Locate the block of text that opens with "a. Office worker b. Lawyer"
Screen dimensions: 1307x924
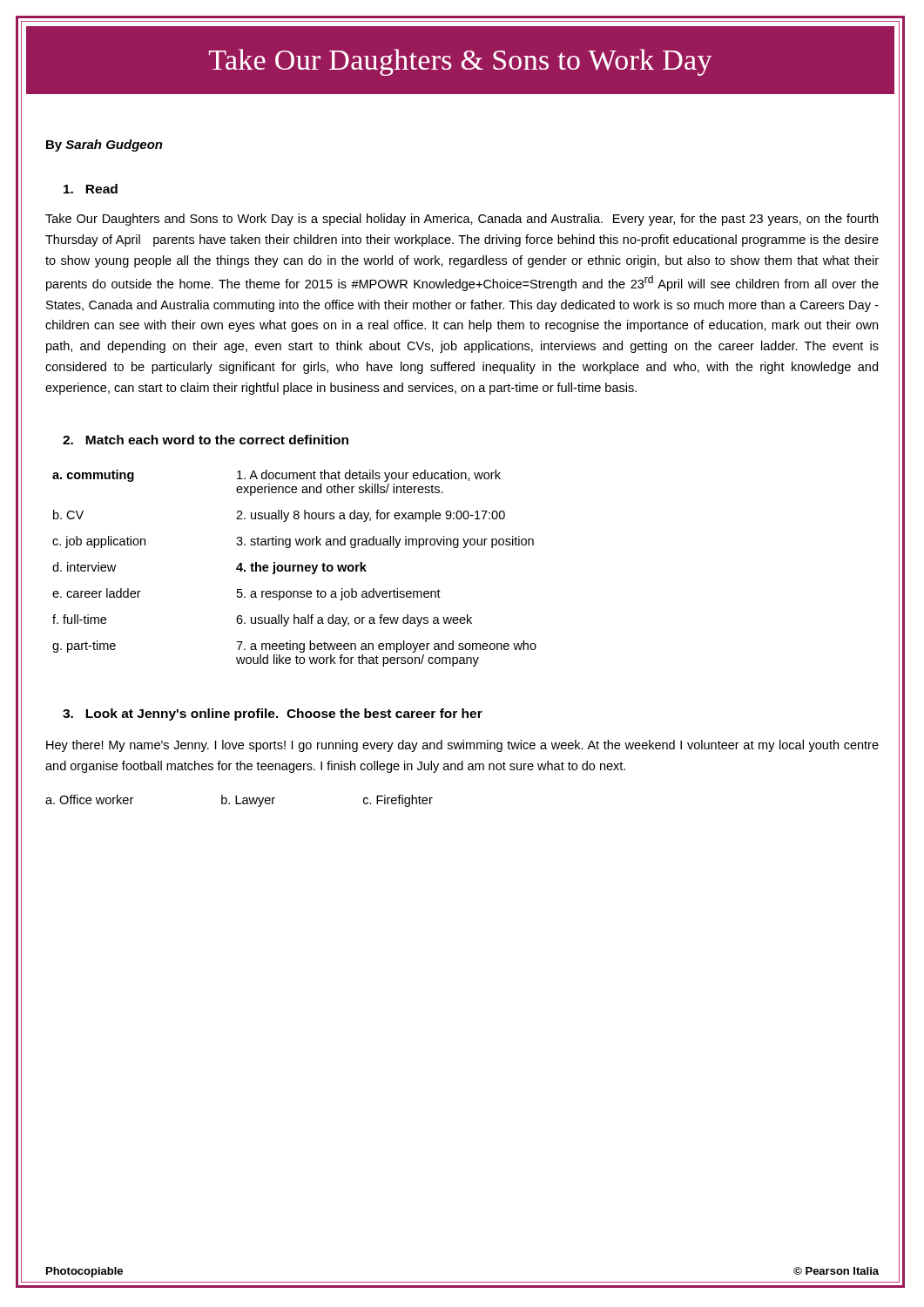tap(239, 800)
